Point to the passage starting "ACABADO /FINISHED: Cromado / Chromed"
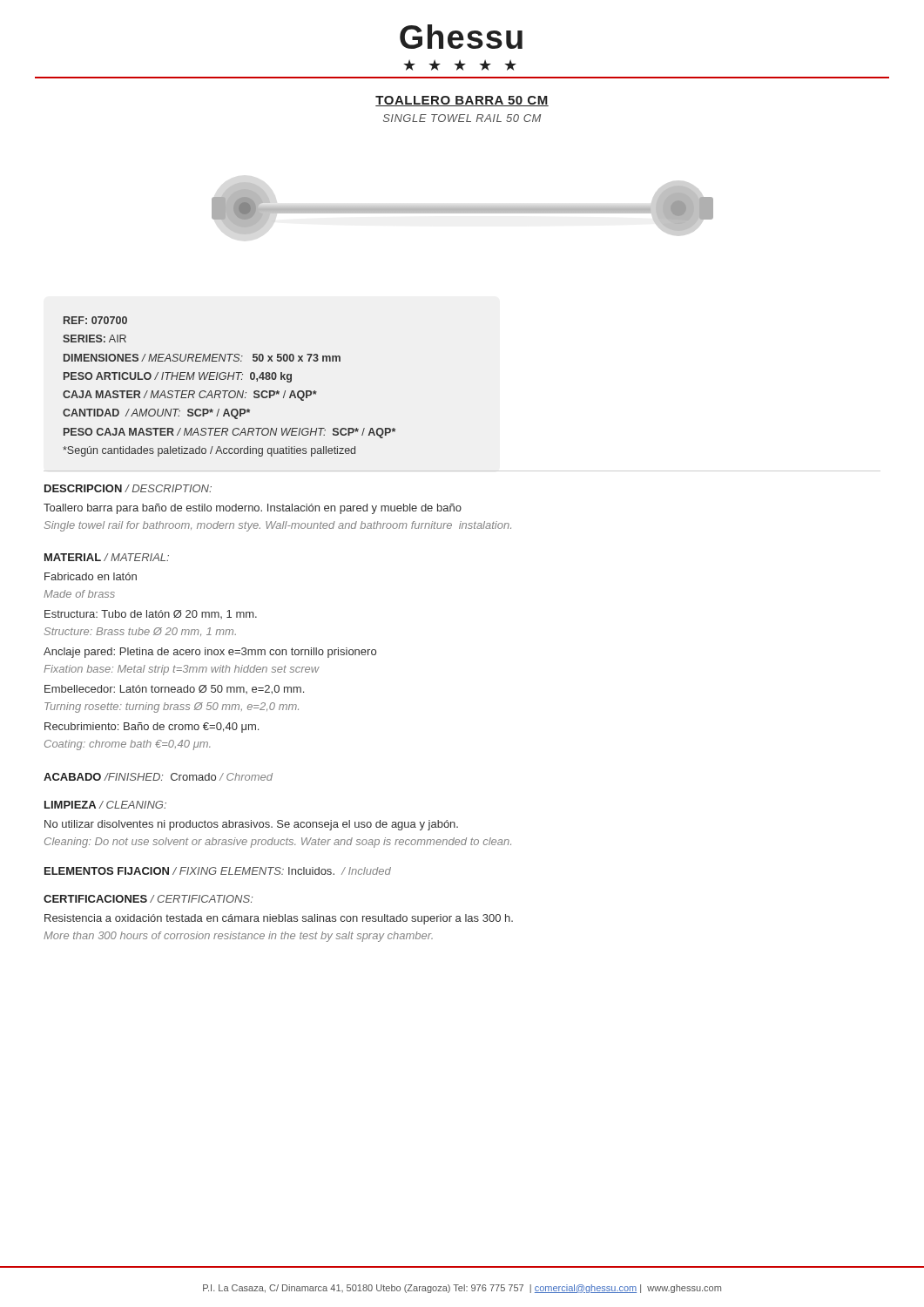Screen dimensions: 1307x924 [158, 777]
